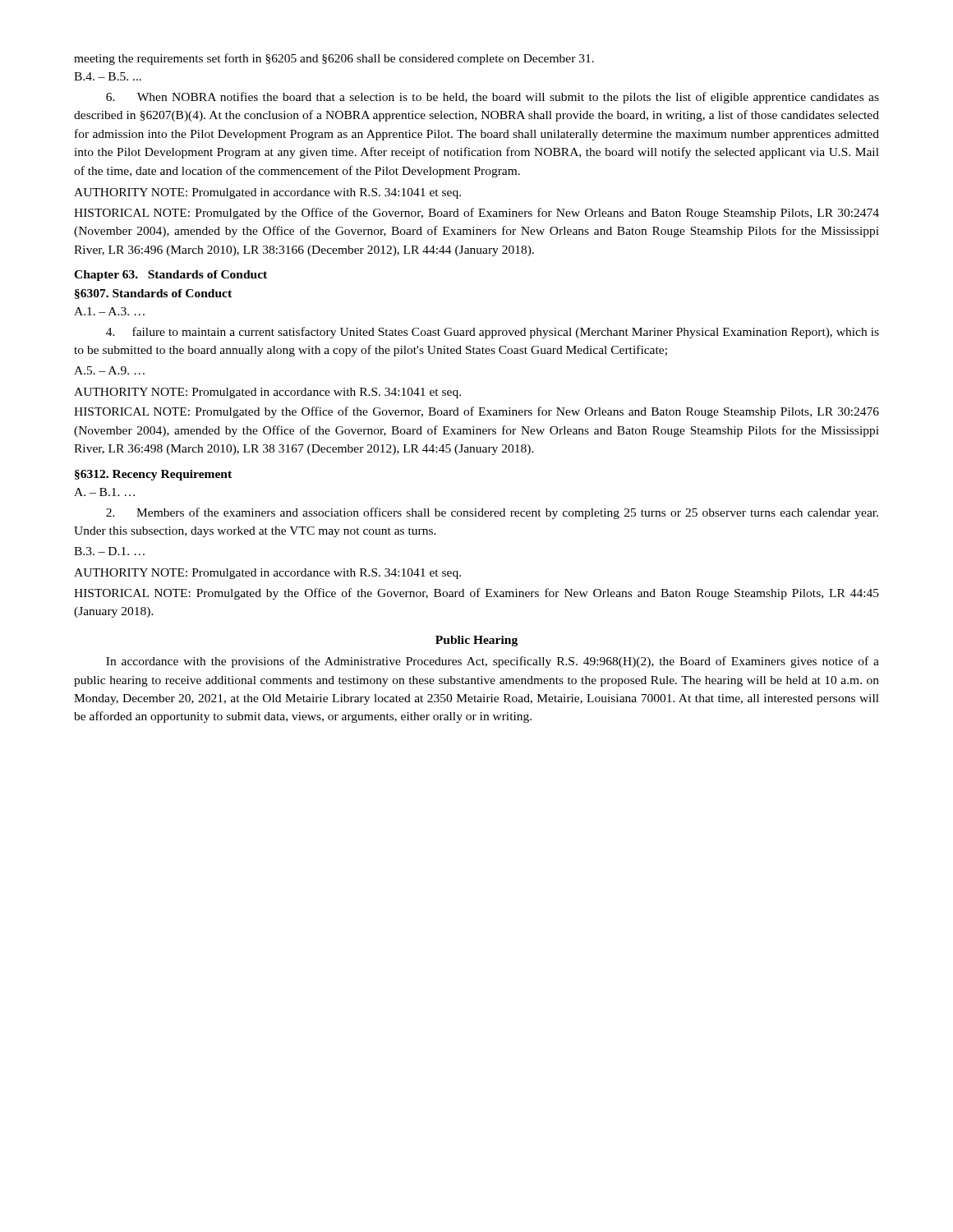Locate the text starting "§6307. Standards of Conduct"
This screenshot has height=1232, width=953.
point(153,293)
